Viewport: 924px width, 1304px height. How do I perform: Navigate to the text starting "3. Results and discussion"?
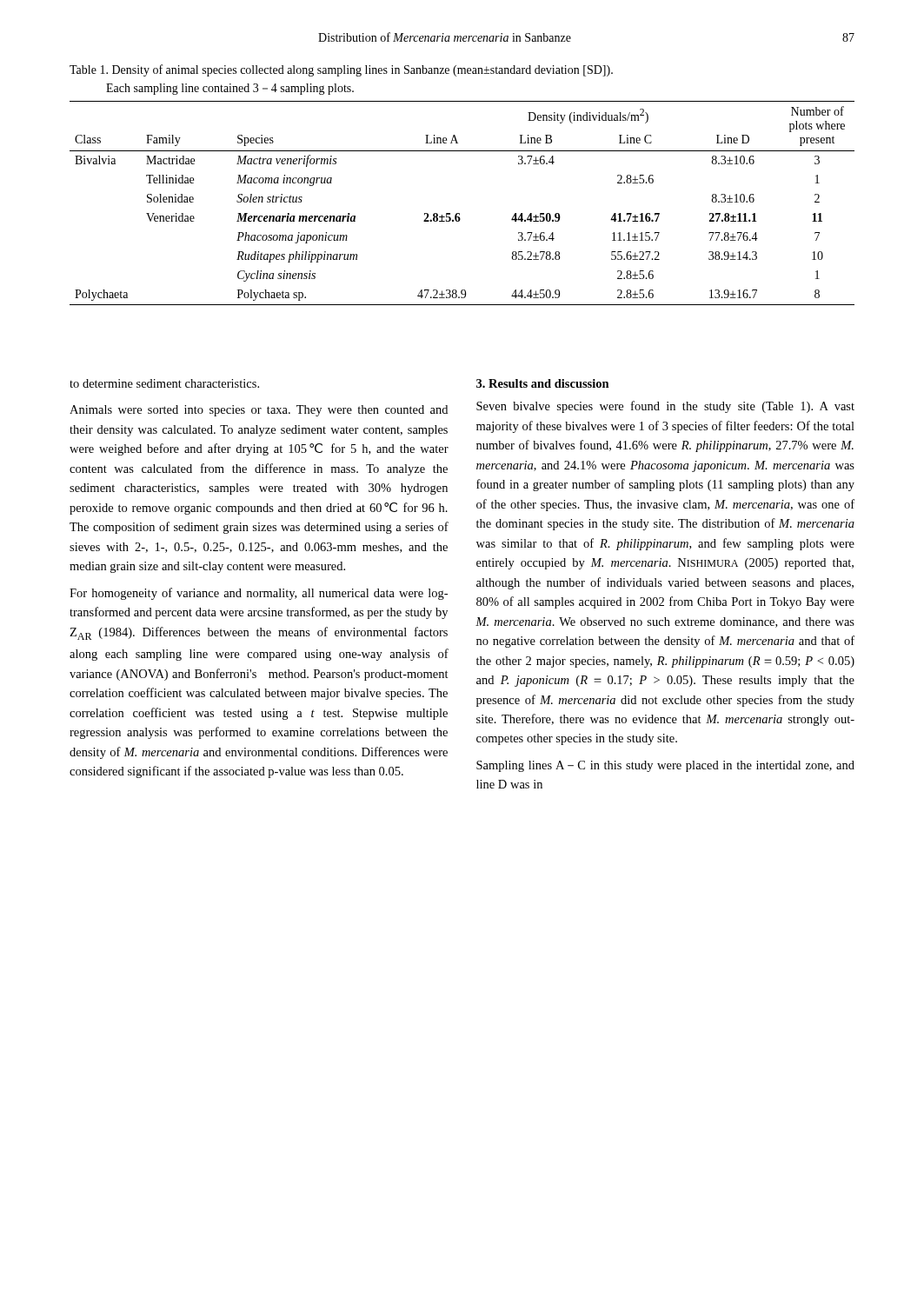click(542, 383)
